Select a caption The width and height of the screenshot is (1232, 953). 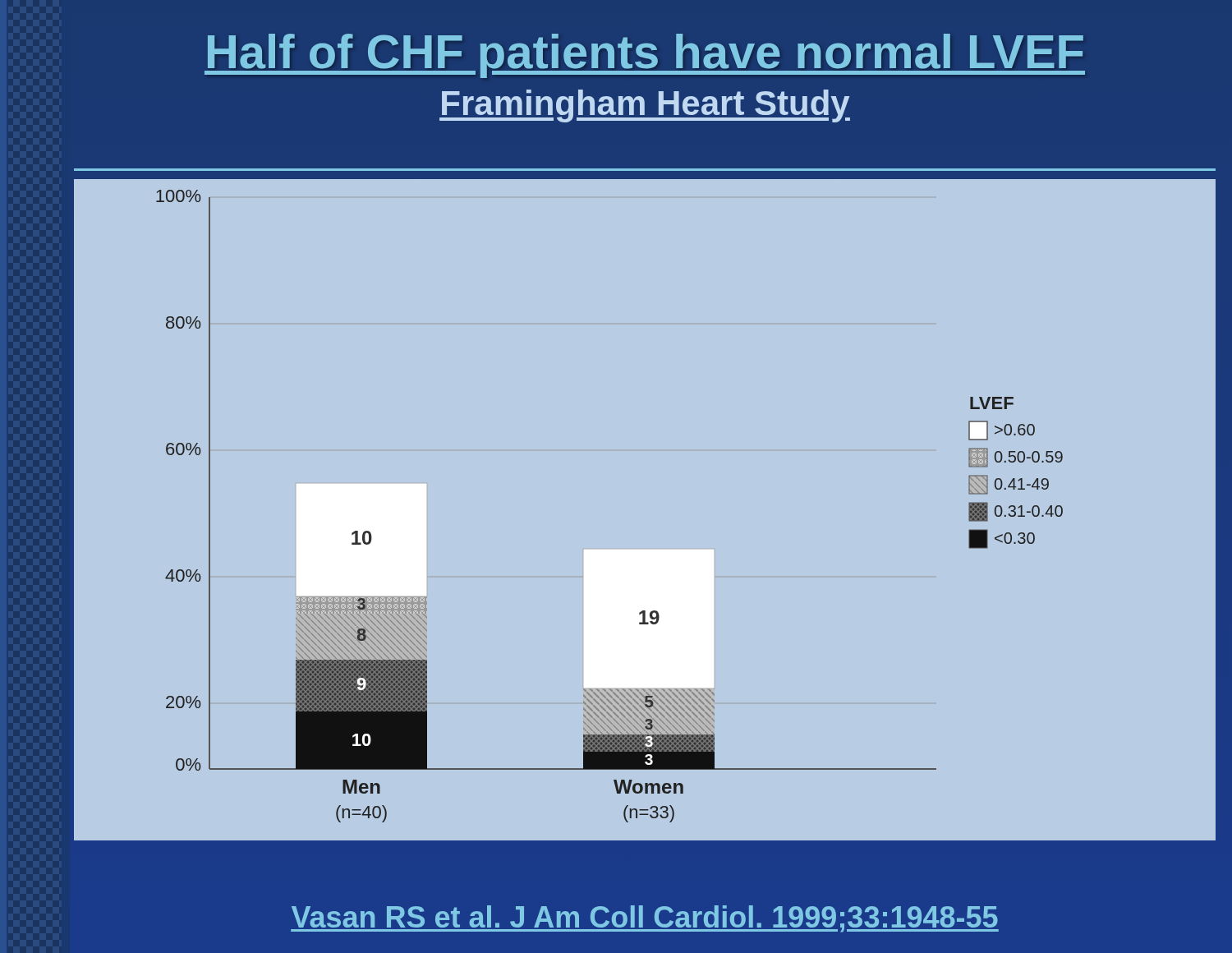pyautogui.click(x=645, y=917)
